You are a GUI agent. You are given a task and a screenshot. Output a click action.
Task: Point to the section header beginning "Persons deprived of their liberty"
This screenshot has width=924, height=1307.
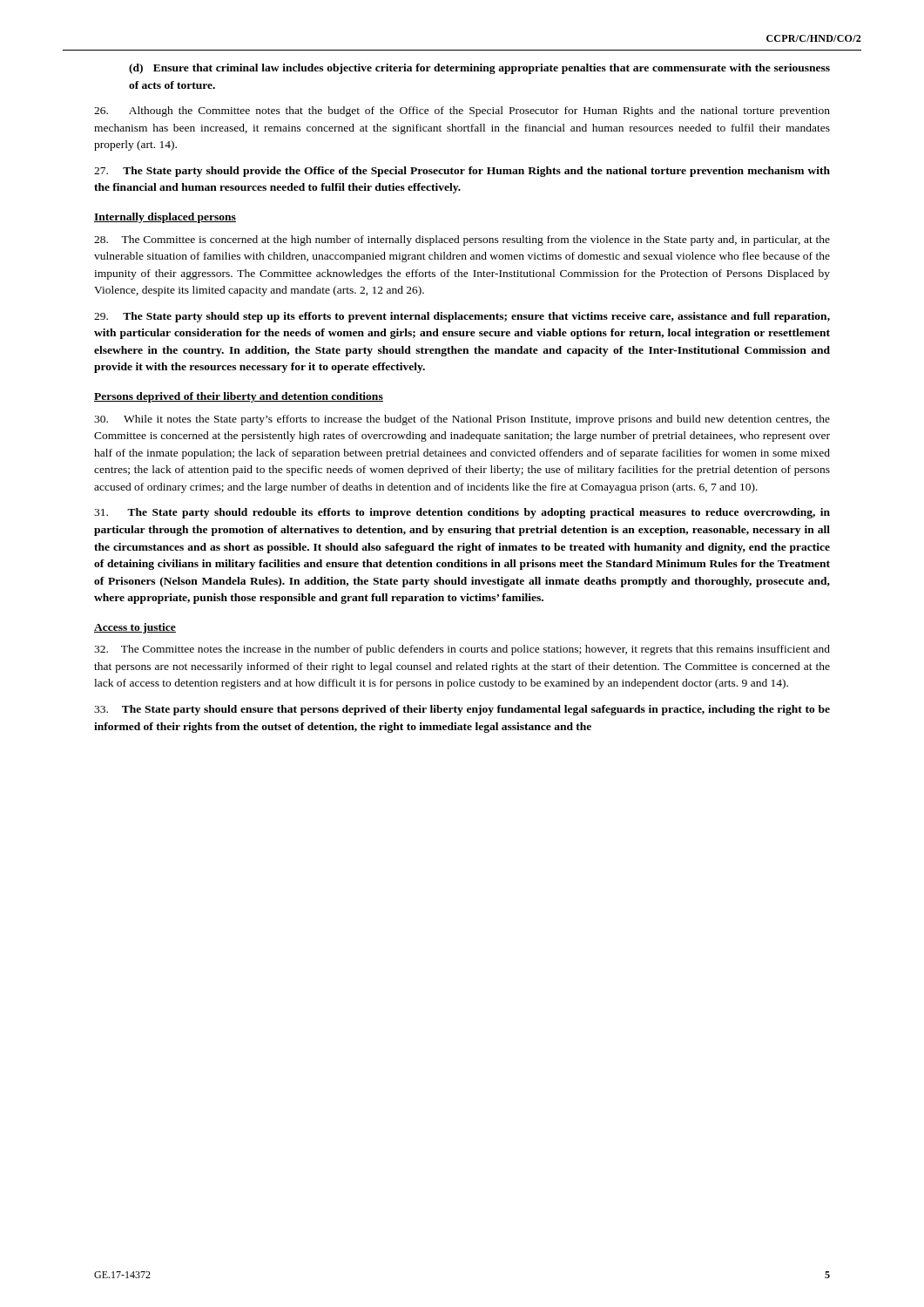point(238,396)
